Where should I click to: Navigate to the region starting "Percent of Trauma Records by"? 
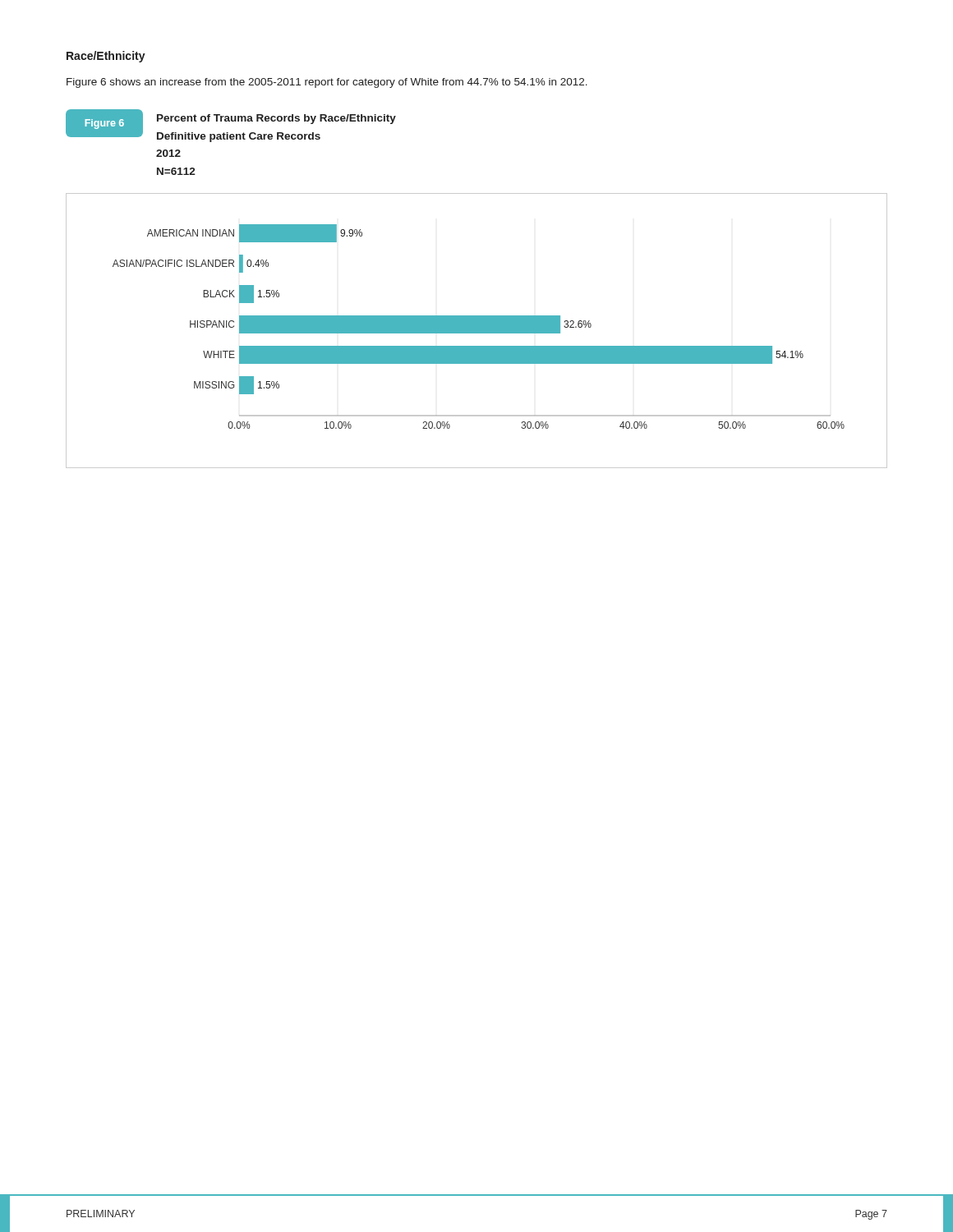(x=276, y=144)
